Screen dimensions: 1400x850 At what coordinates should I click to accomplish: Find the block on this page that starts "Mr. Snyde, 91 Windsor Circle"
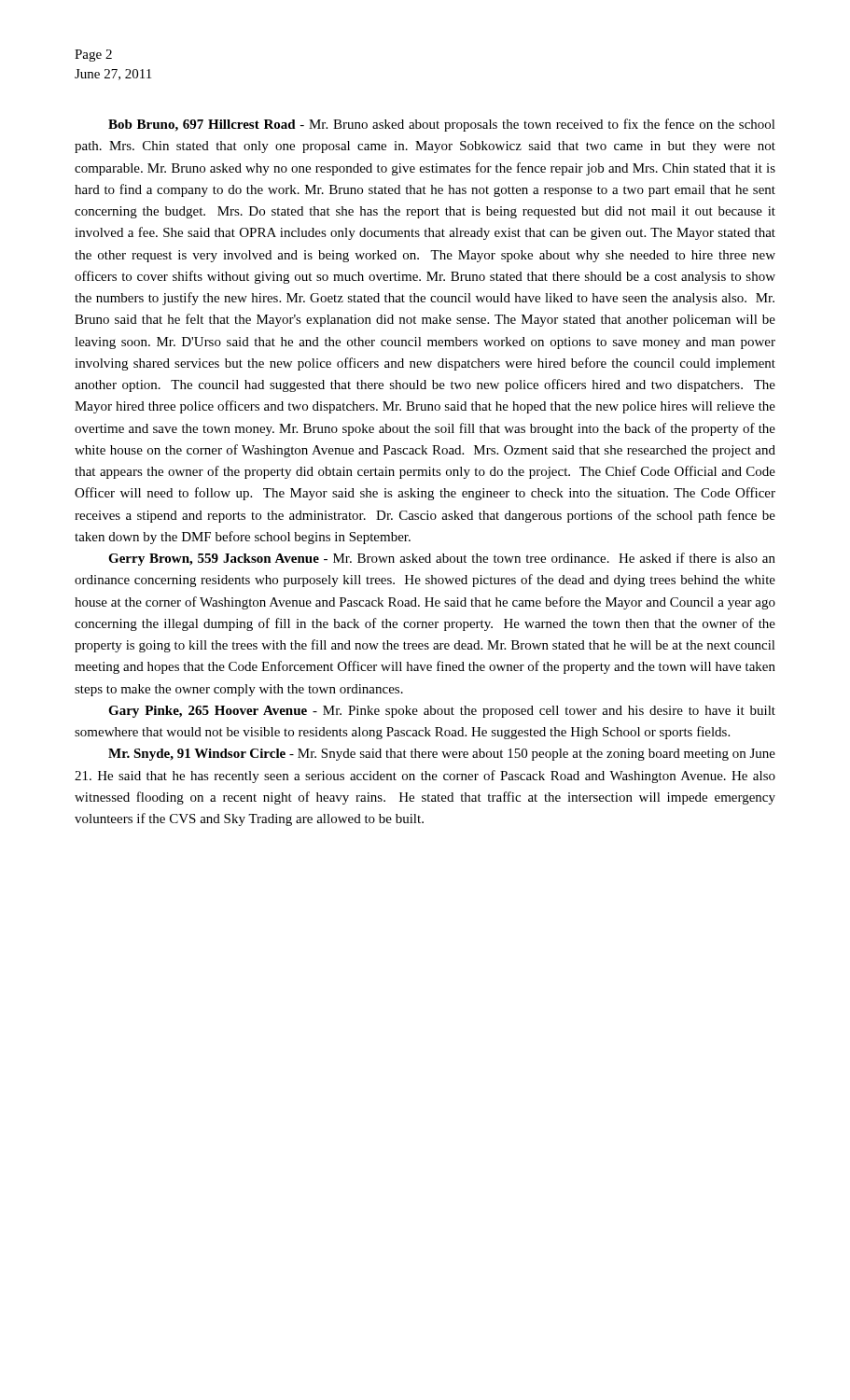point(425,786)
